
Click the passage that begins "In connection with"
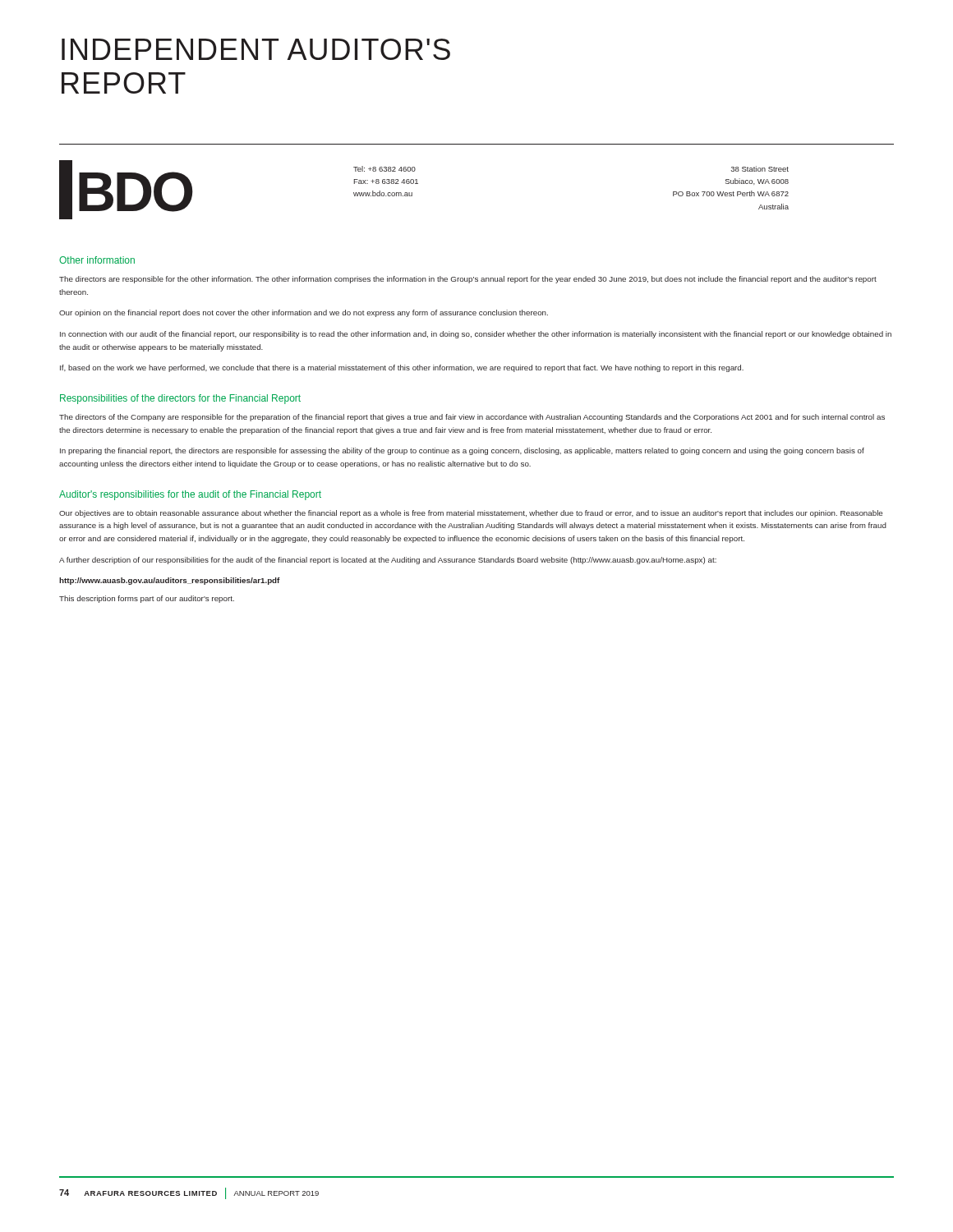(475, 340)
